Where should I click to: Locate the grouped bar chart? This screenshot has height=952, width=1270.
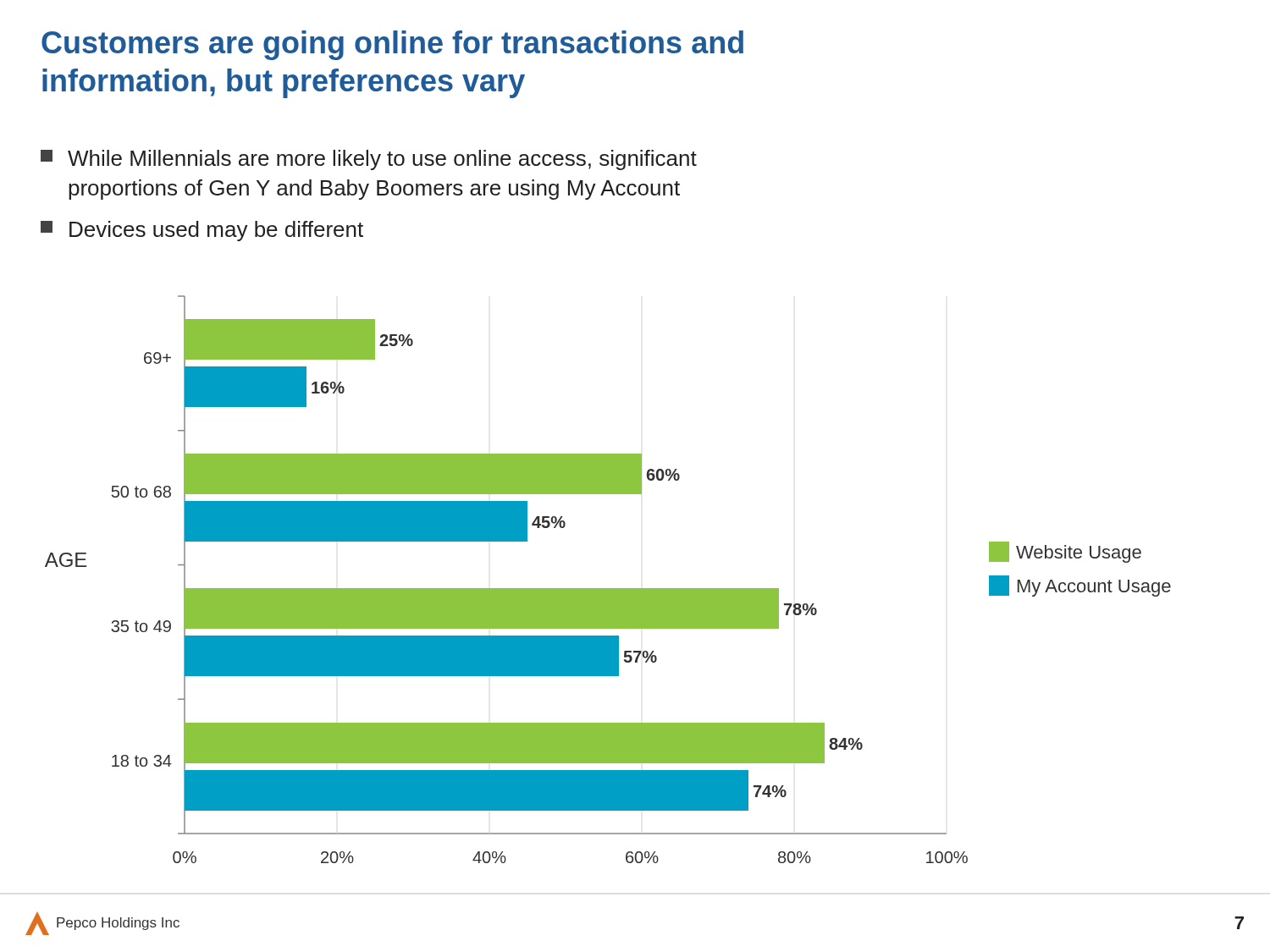[x=635, y=582]
